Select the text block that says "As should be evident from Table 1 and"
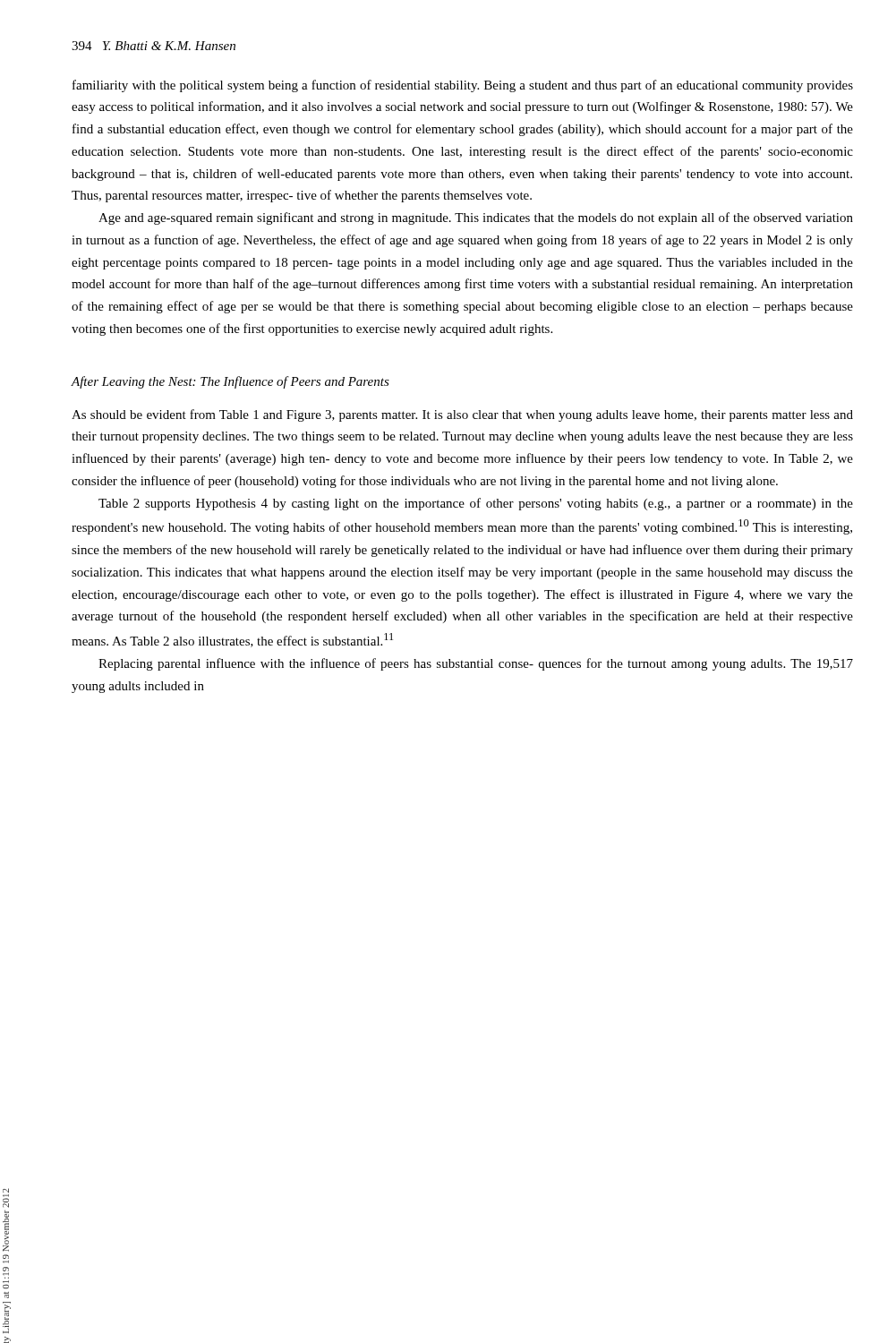Image resolution: width=896 pixels, height=1343 pixels. coord(462,550)
